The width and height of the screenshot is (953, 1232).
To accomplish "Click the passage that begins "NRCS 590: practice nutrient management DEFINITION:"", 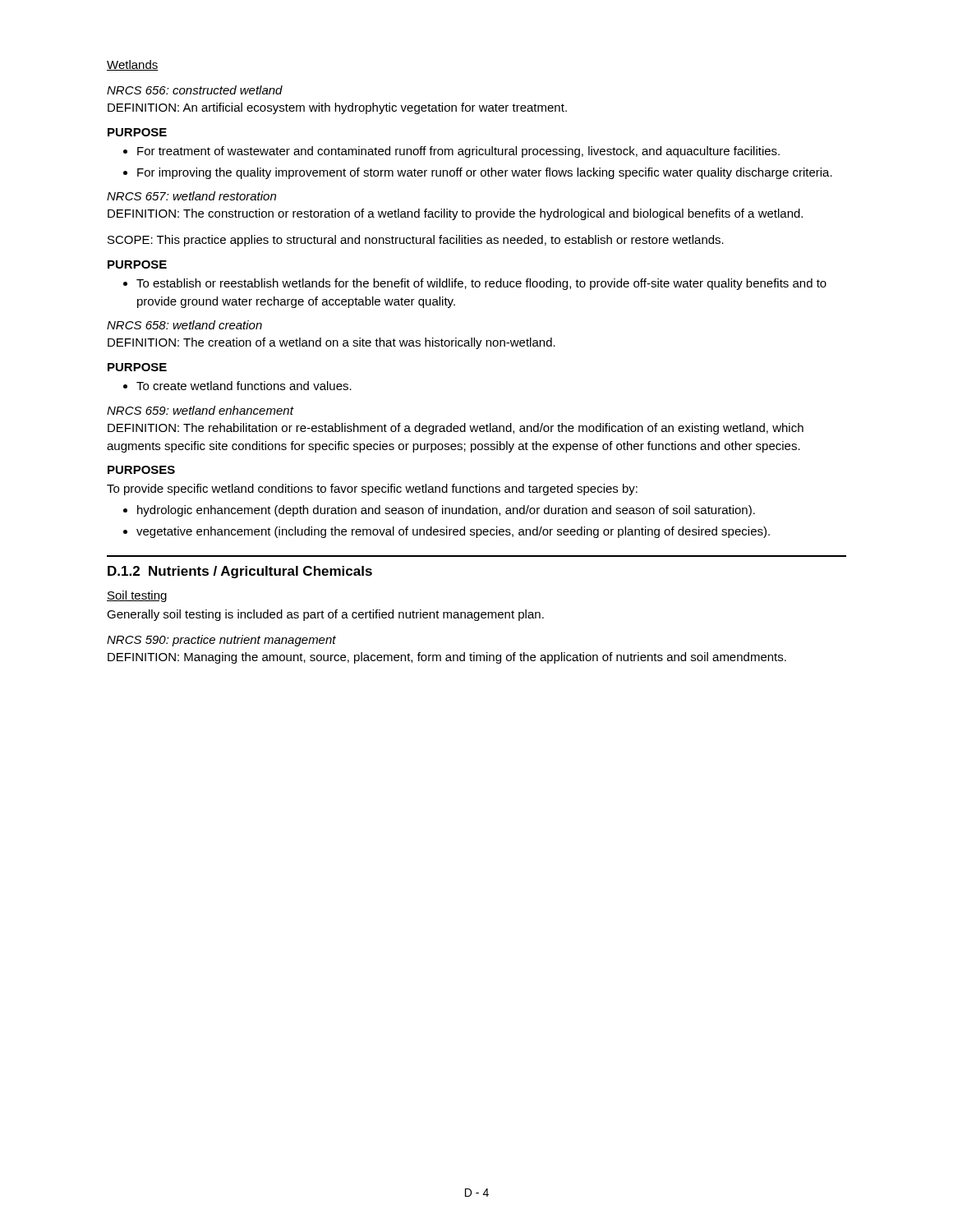I will [476, 649].
